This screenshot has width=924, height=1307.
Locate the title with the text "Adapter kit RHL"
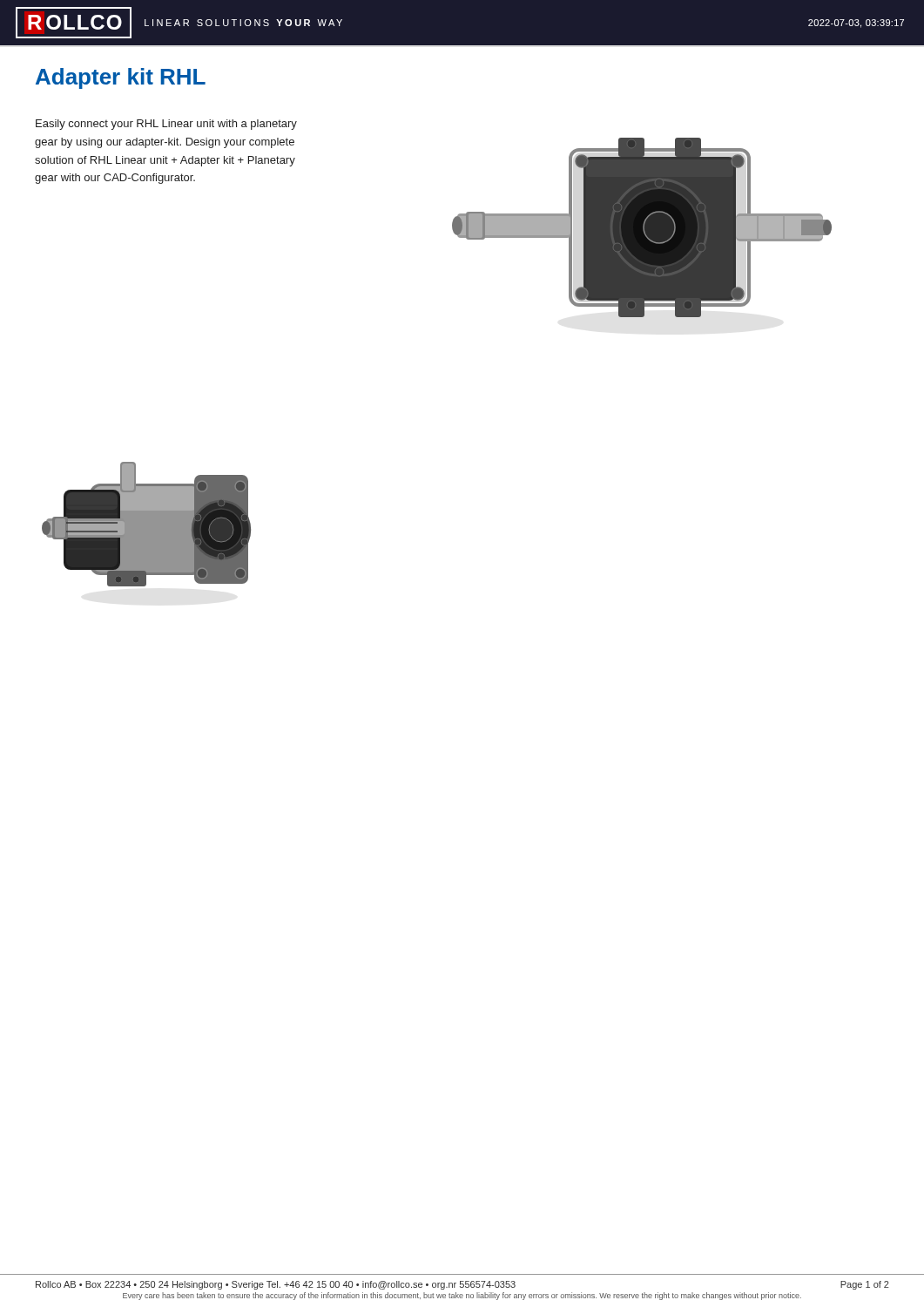pos(120,77)
